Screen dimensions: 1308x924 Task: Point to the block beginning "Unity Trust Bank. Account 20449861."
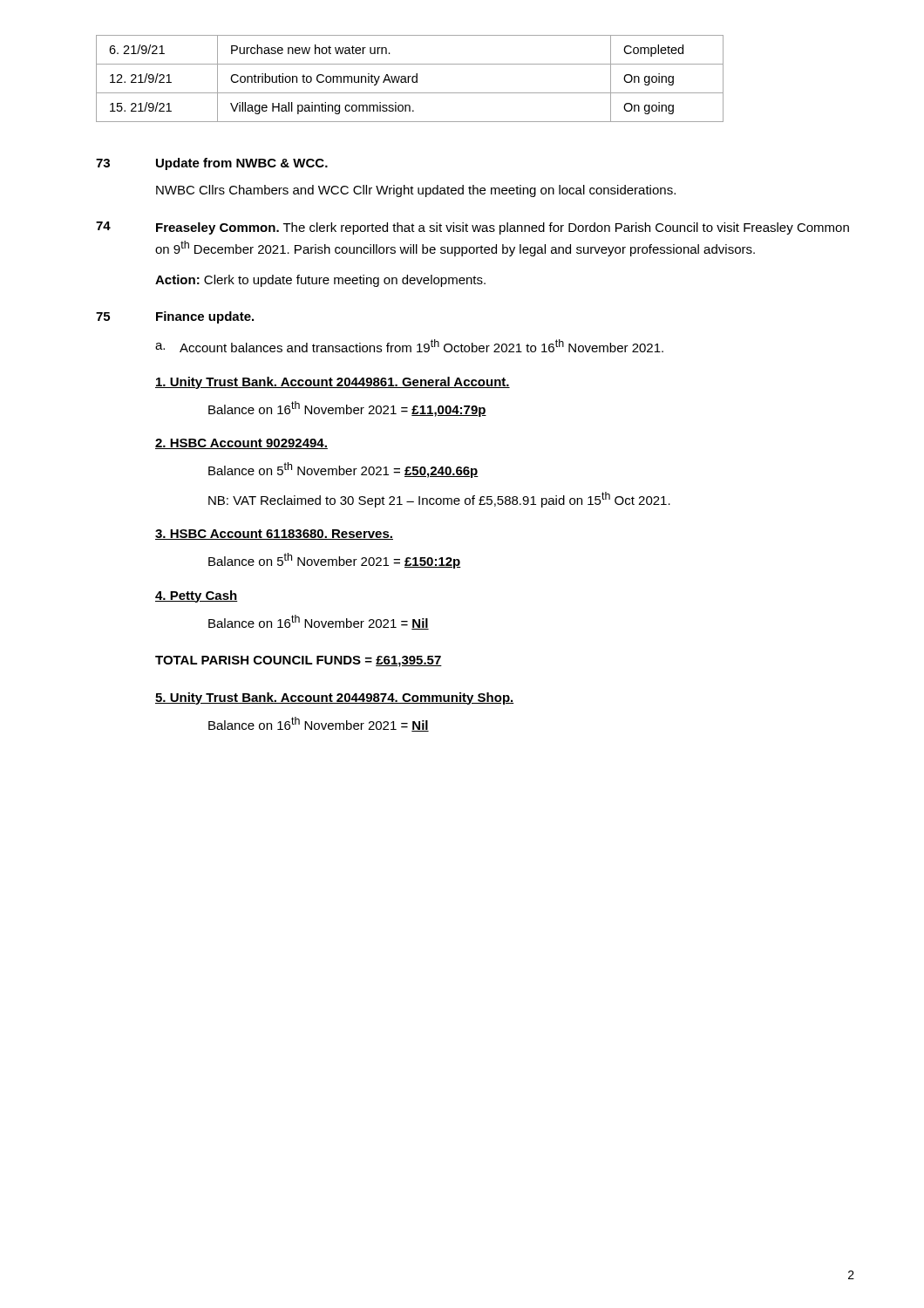click(x=332, y=381)
